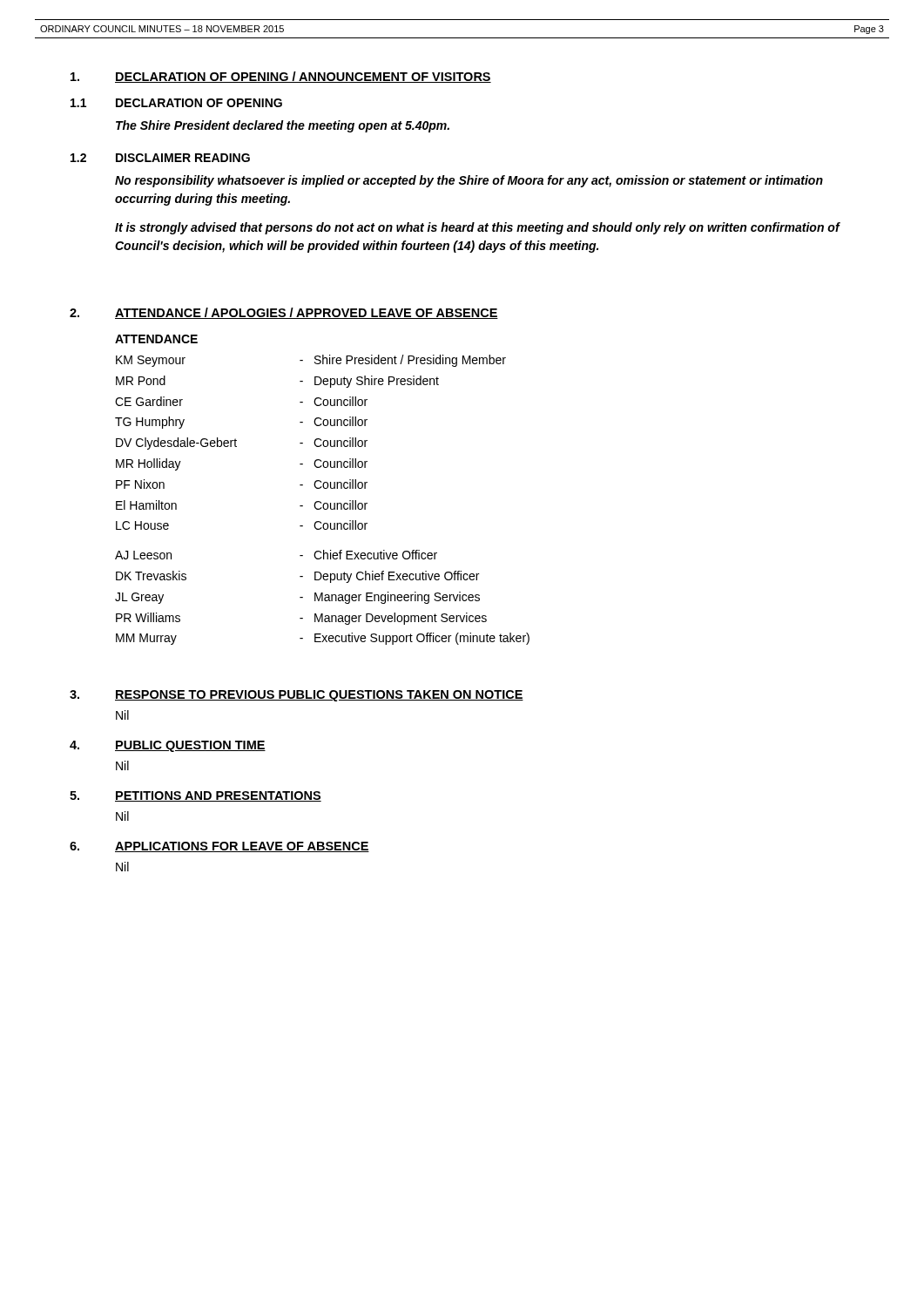
Task: Where is the section header that starts "2. ATTENDANCE / APOLOGIES"?
Action: 284,313
